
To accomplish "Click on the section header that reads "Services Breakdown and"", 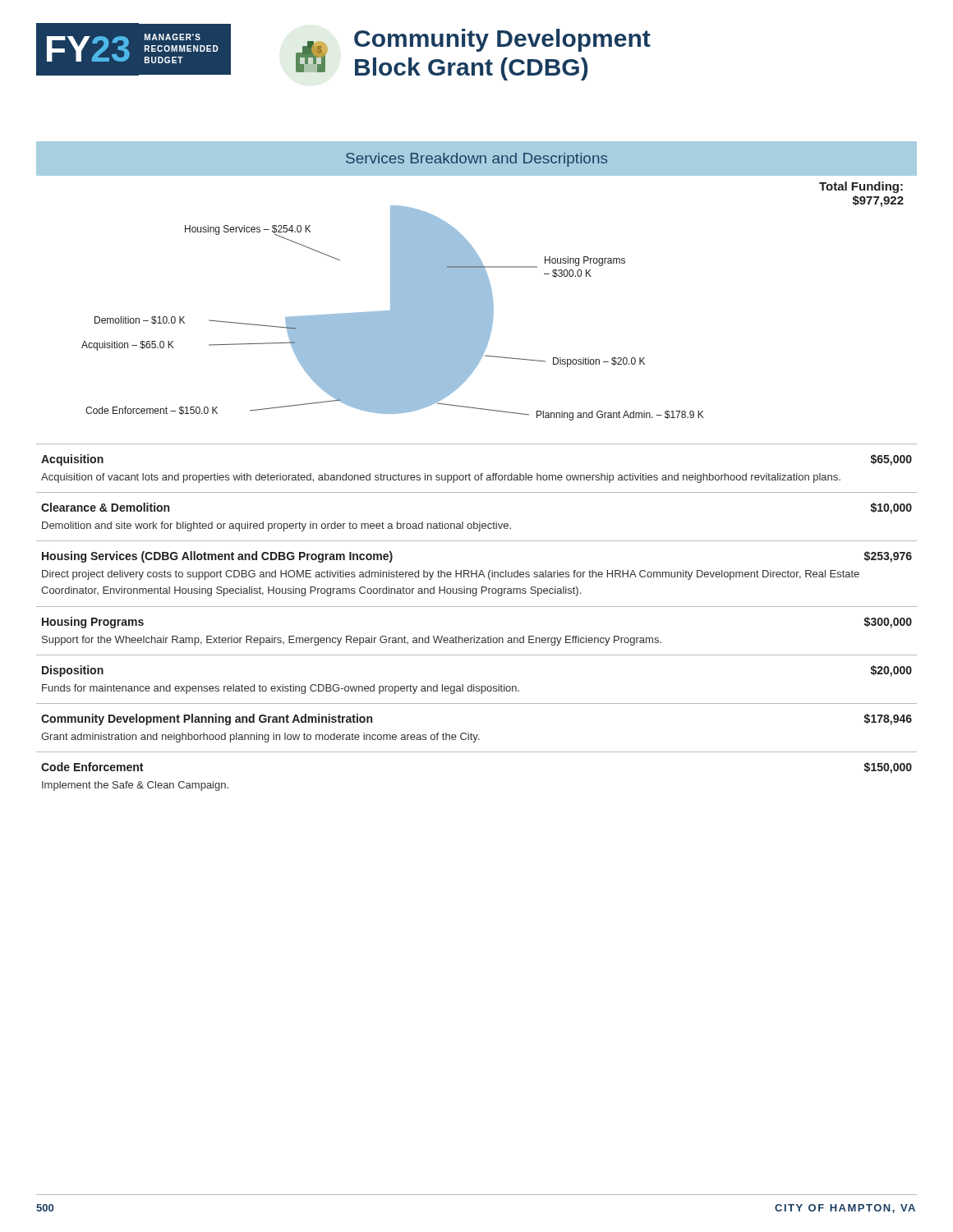I will 476,158.
